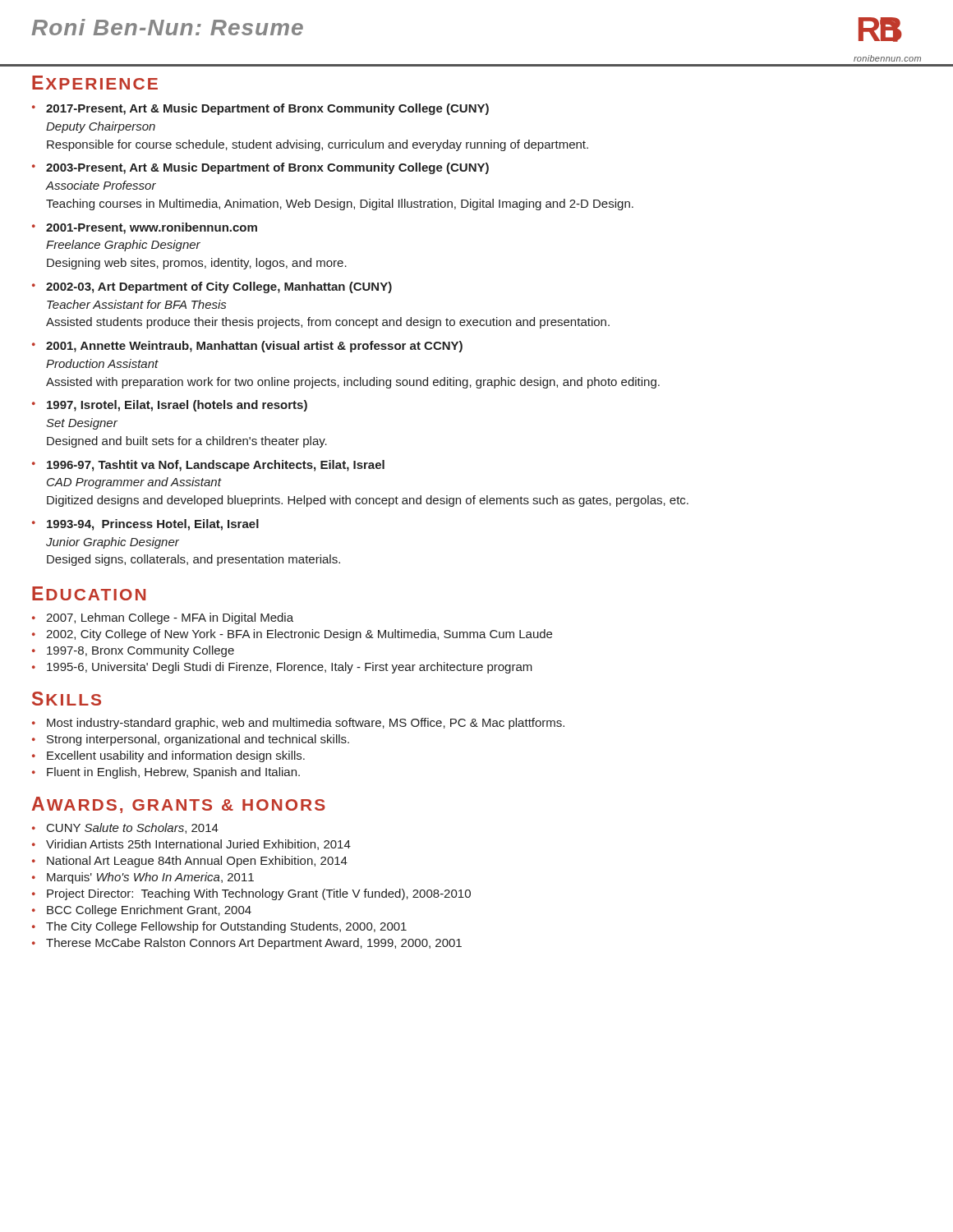Locate the element starting "● Strong interpersonal, organizational"

(191, 739)
